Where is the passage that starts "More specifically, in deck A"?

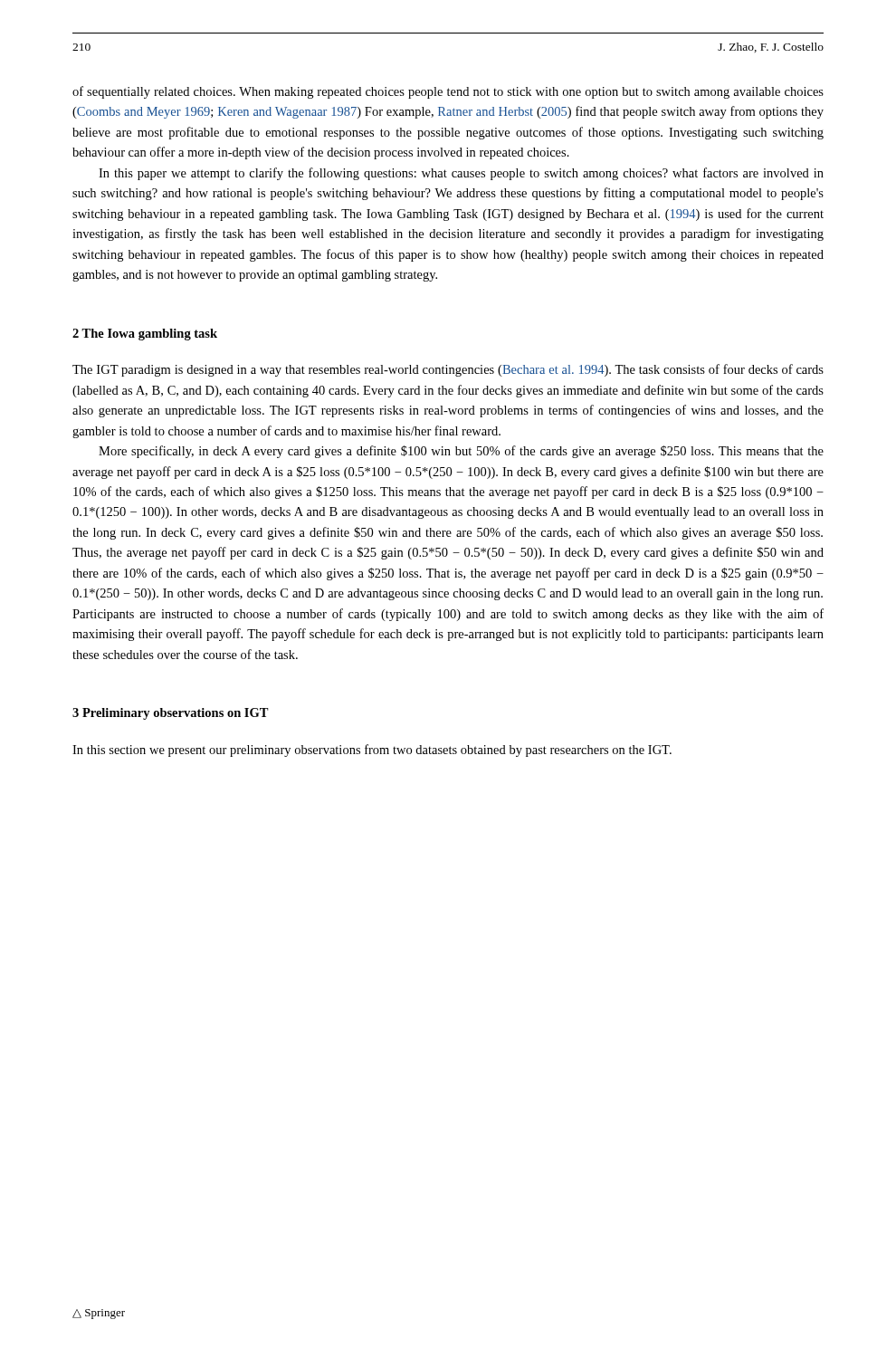448,553
